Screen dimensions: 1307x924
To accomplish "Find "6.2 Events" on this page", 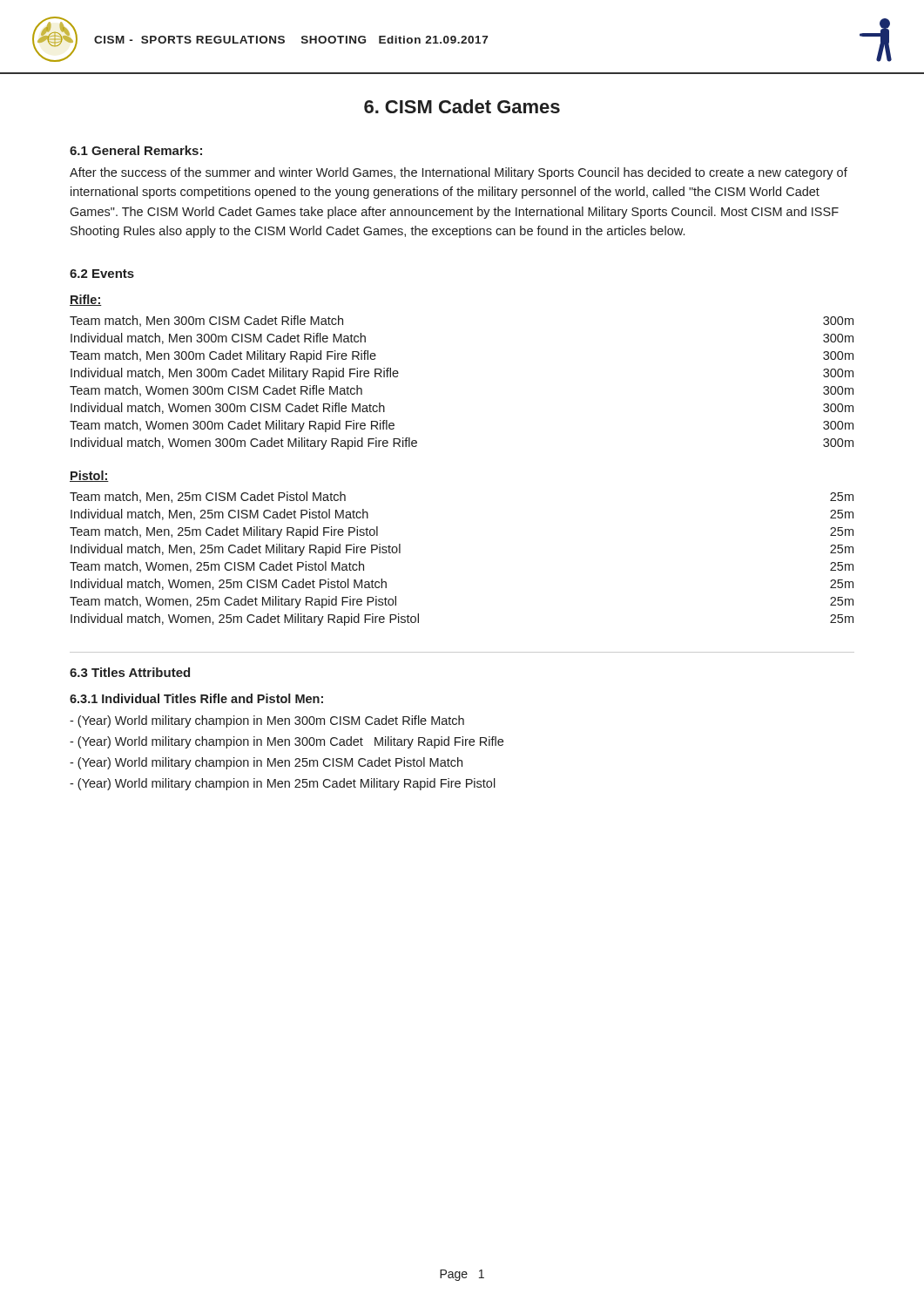I will (102, 273).
